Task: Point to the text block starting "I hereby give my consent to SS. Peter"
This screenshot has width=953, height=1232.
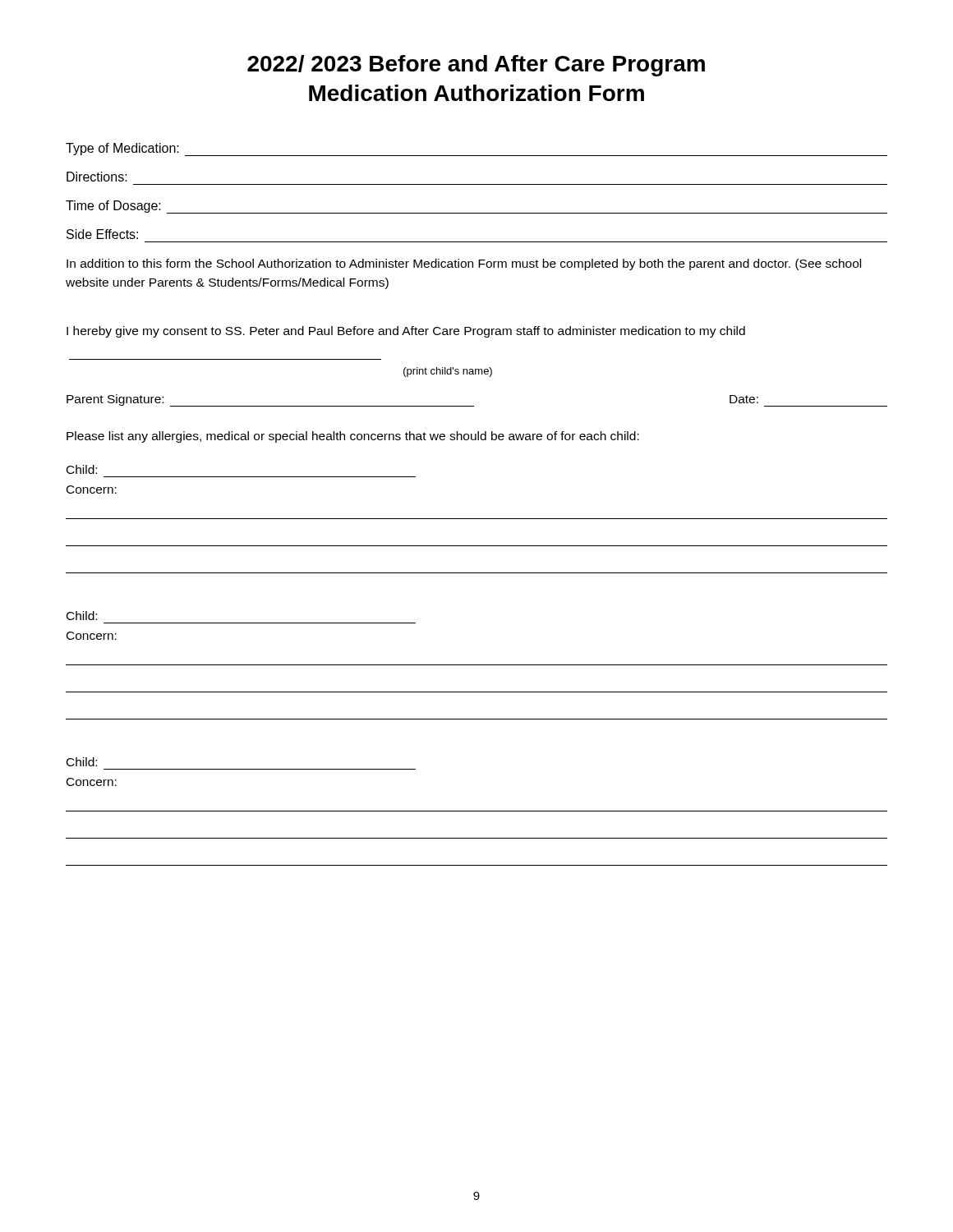Action: tap(406, 342)
